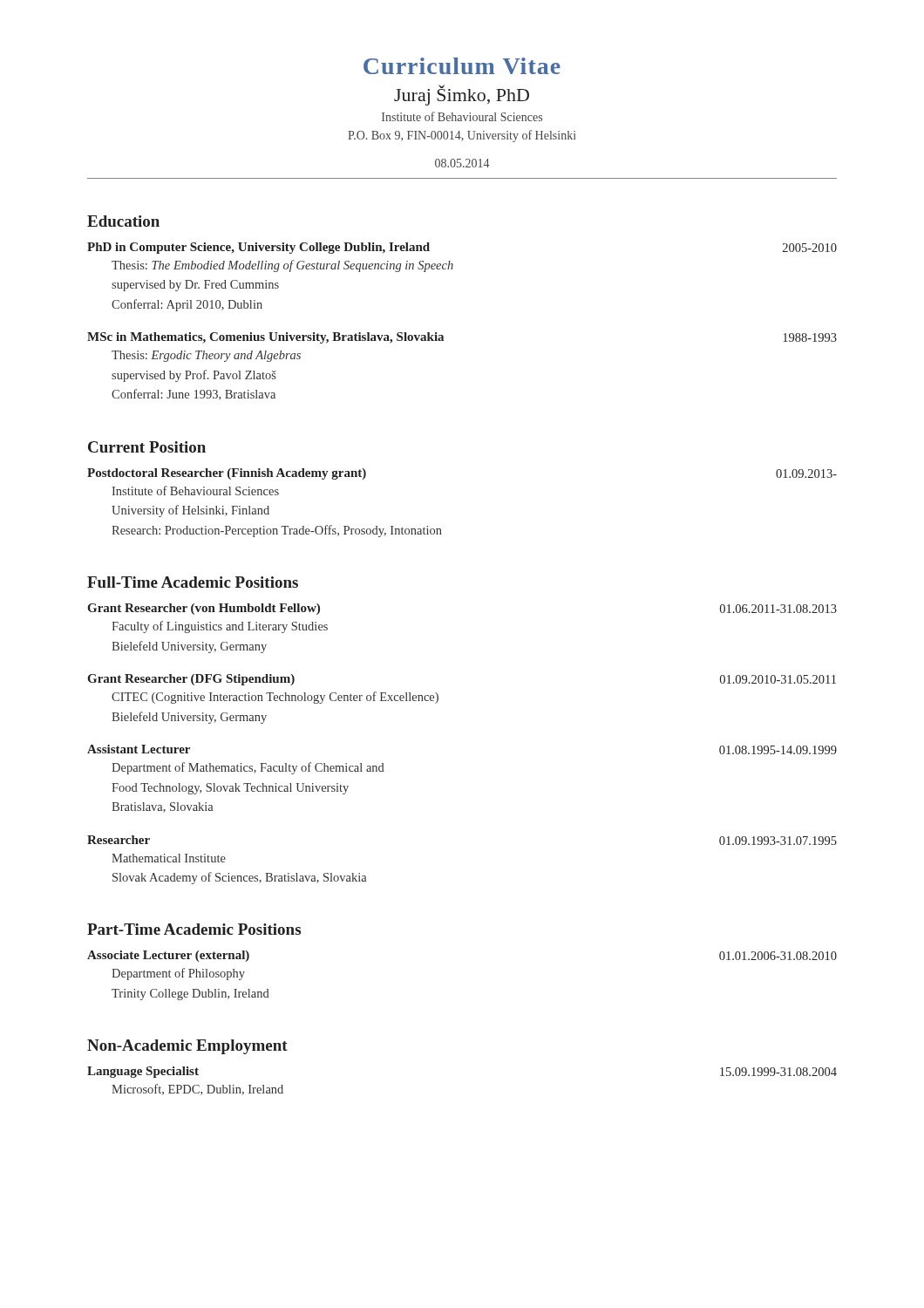The height and width of the screenshot is (1308, 924).
Task: Click on the text block containing "Assistant Lecturer Department of"
Action: [128, 749]
